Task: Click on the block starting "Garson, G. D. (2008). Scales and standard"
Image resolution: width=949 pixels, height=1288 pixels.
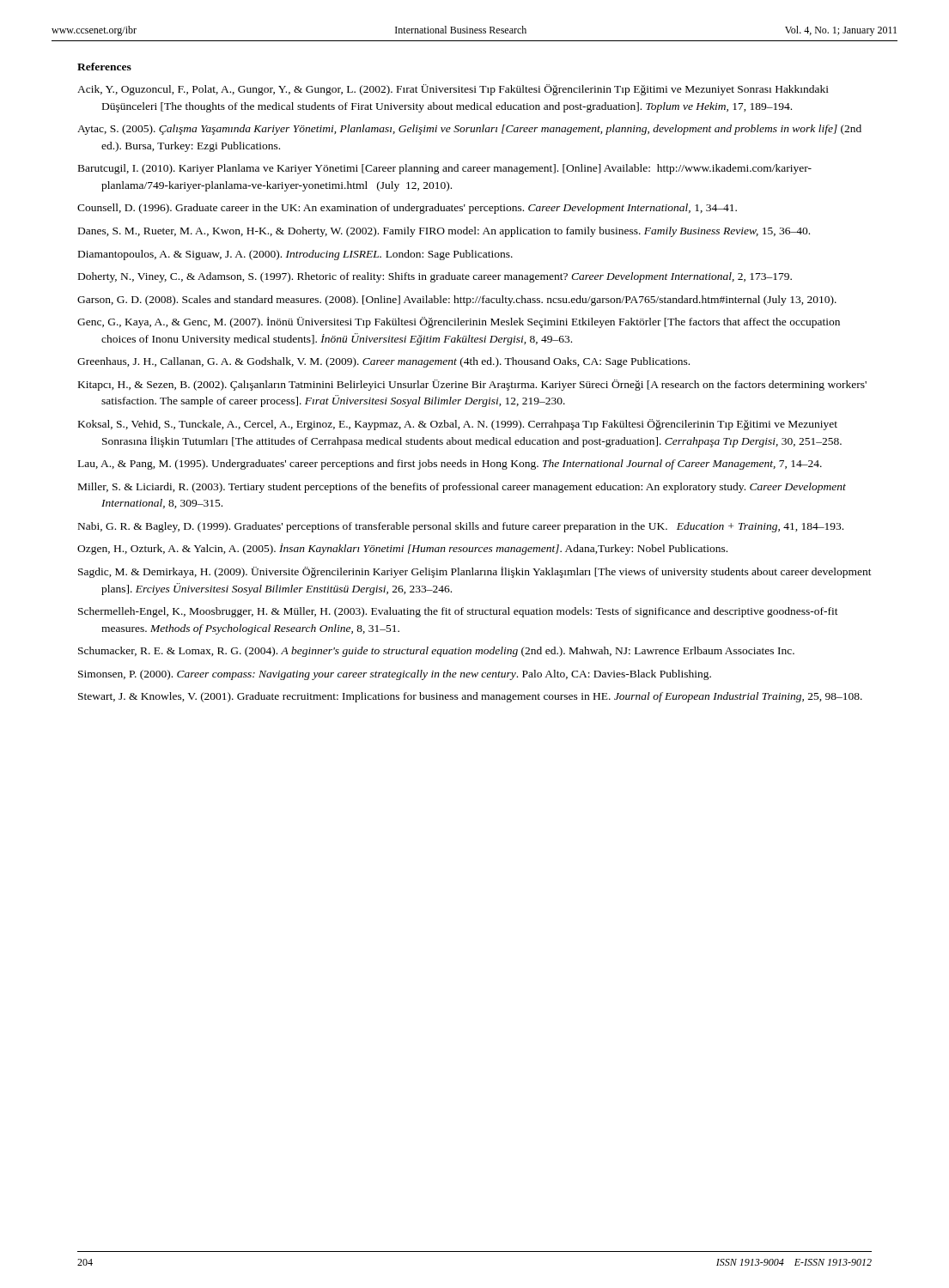Action: coord(457,299)
